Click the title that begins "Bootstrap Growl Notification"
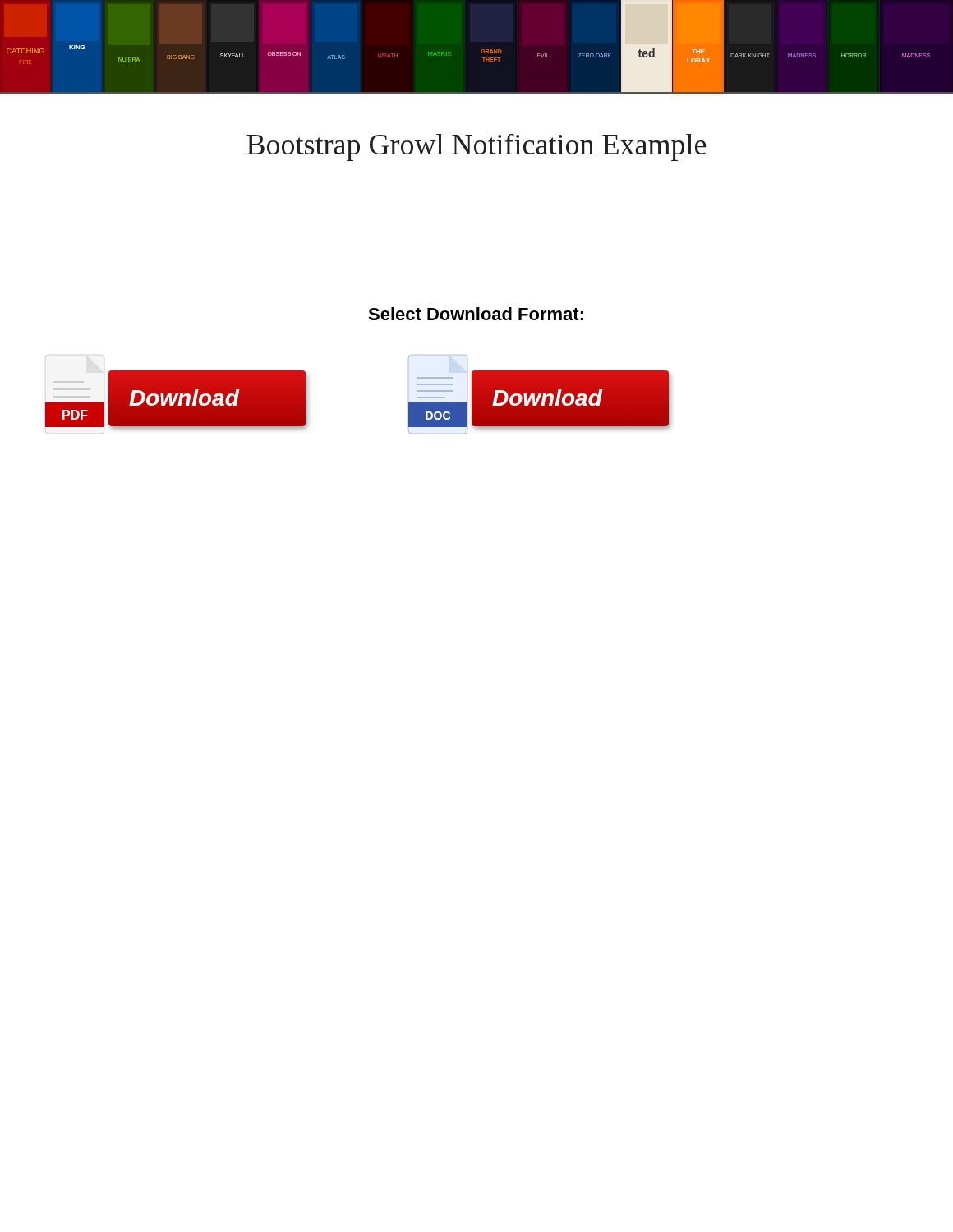 [476, 145]
